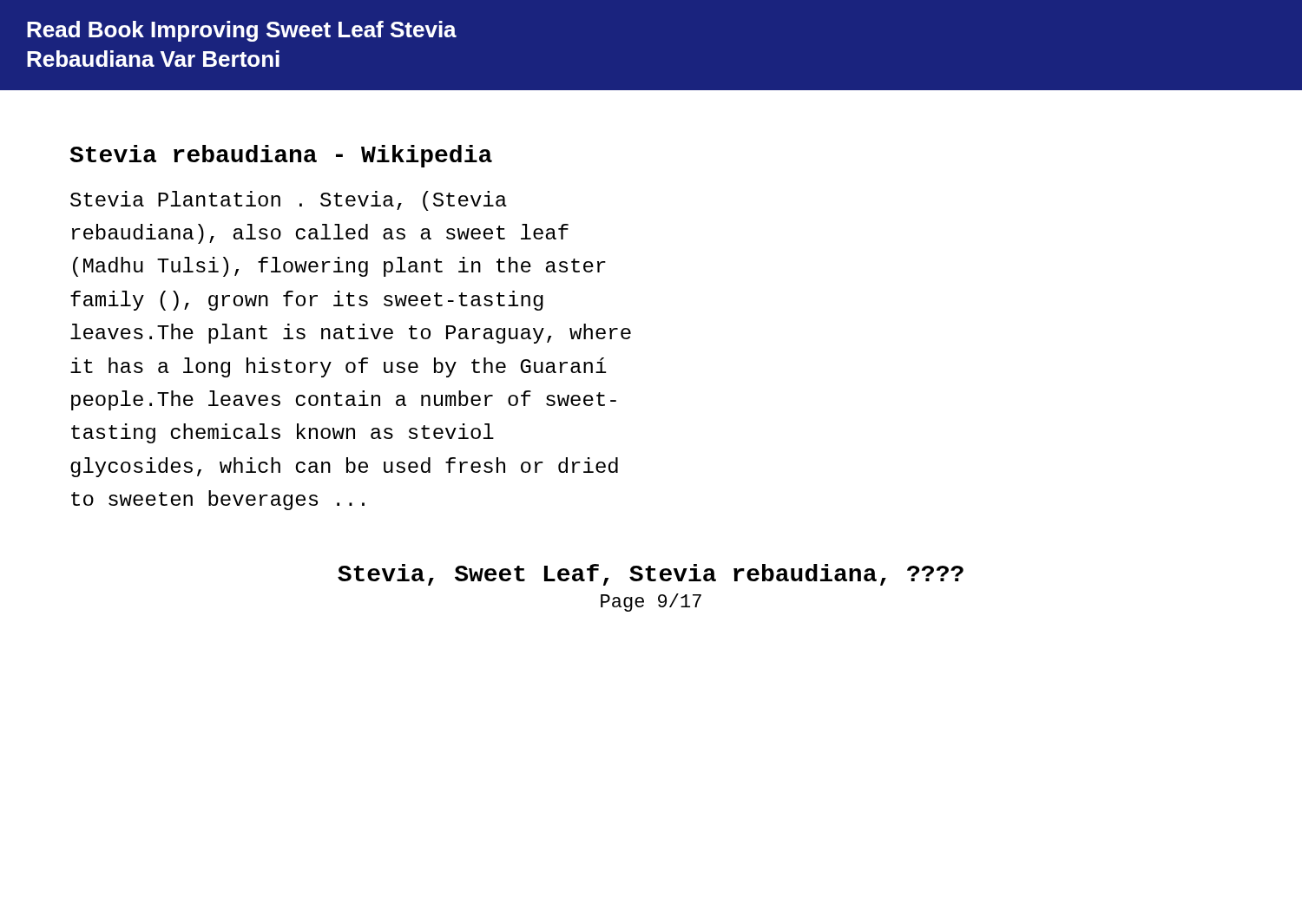The image size is (1302, 924).
Task: Navigate to the region starting "Stevia Plantation . Stevia, (Stevia rebaudiana),"
Action: click(x=351, y=350)
